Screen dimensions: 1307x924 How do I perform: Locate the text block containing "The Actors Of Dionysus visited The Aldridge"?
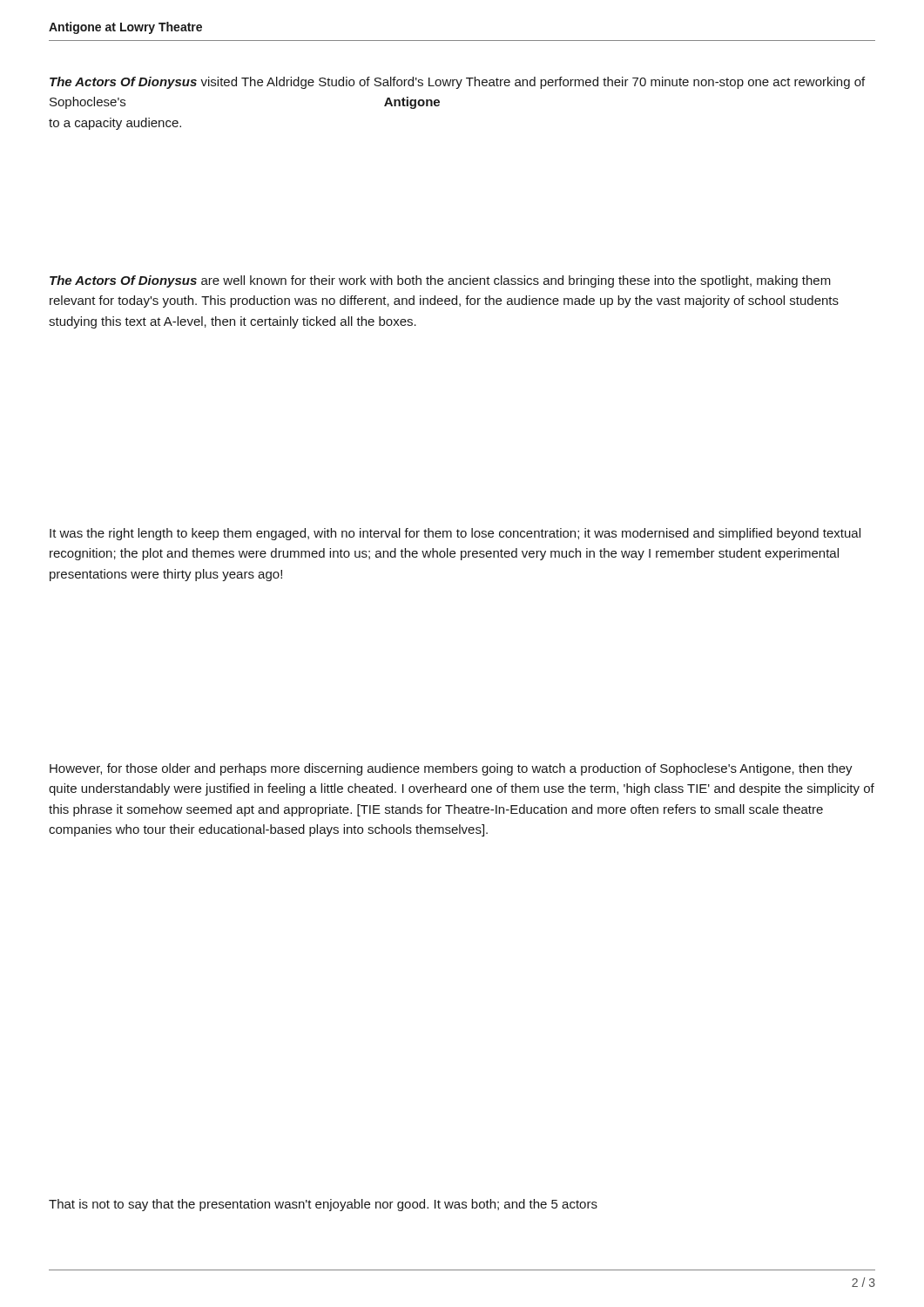point(457,83)
